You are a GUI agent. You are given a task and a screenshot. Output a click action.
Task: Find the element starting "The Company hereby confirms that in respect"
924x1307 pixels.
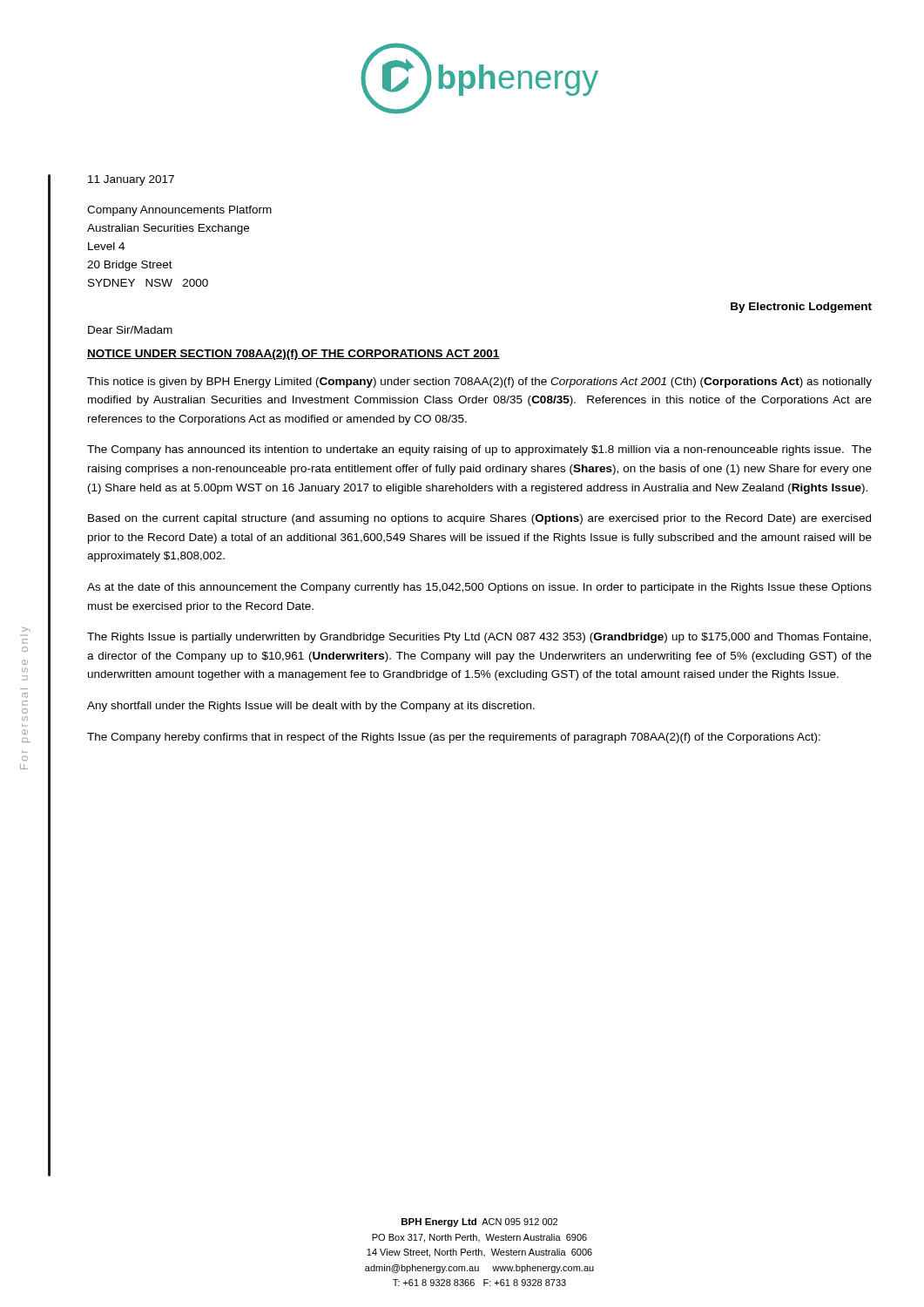click(454, 736)
